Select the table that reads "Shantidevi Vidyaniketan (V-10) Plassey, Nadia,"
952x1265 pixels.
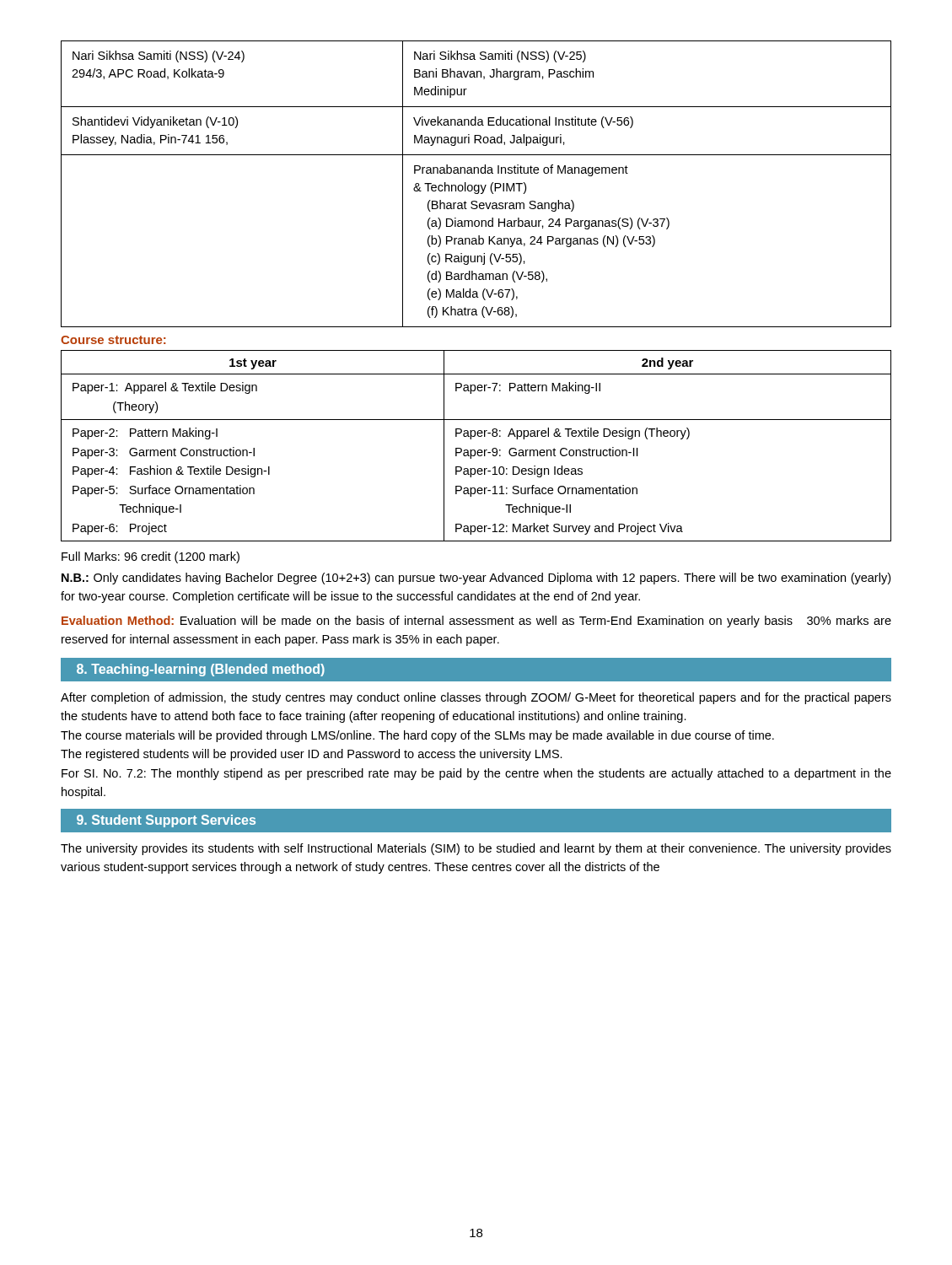[476, 184]
